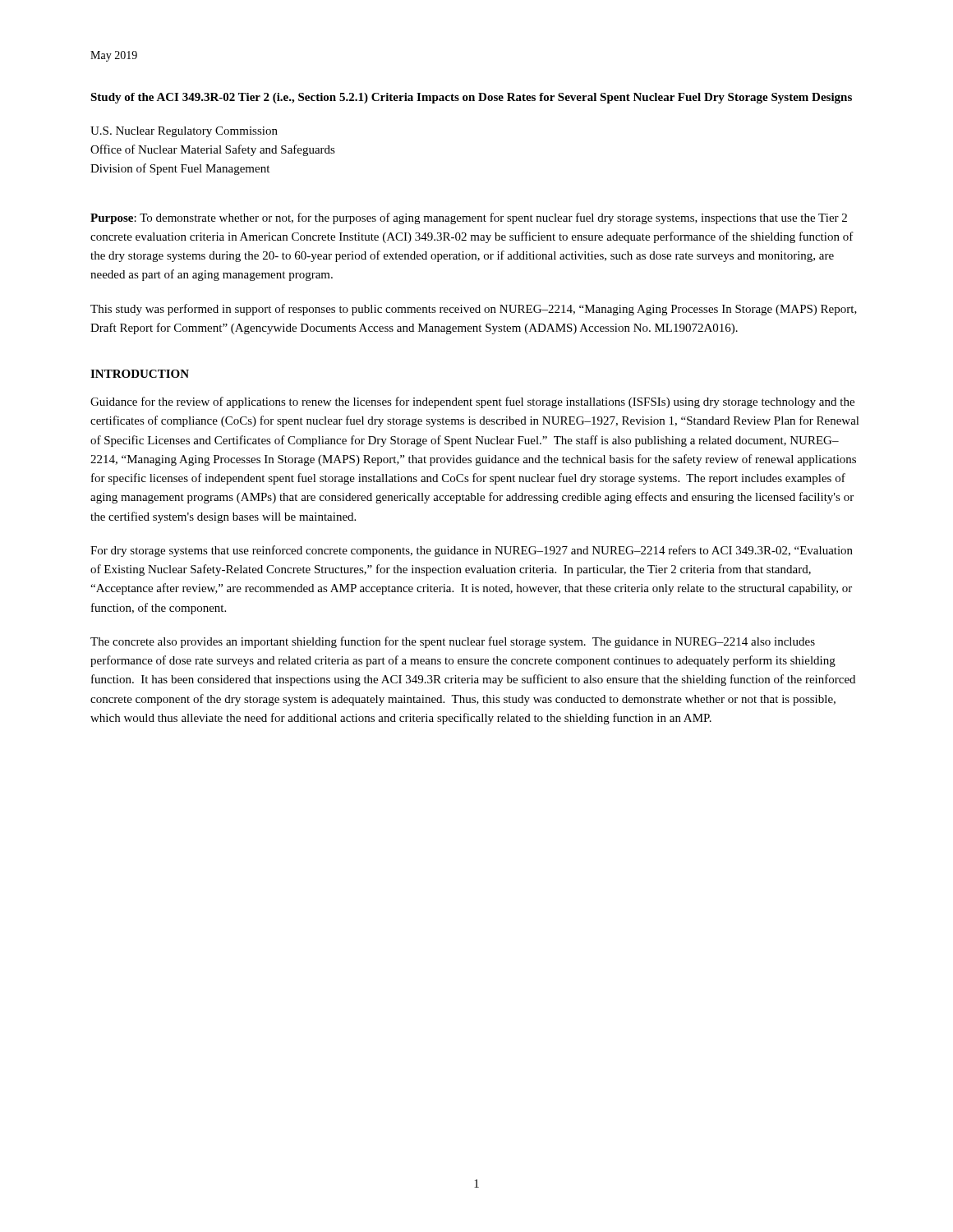
Task: Locate the text block with the text "For dry storage"
Action: [472, 579]
